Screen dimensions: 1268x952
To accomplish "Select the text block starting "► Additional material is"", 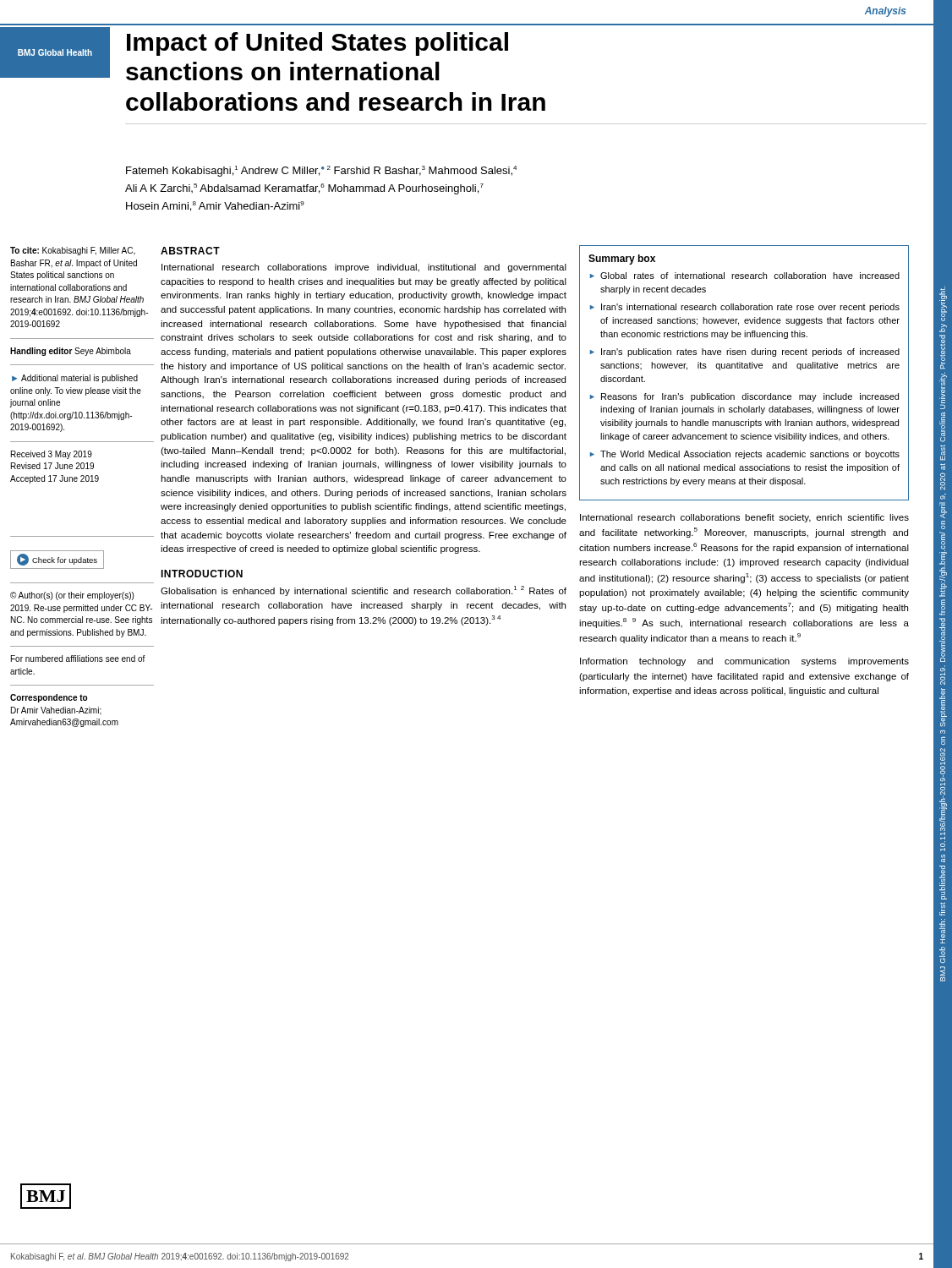I will (76, 403).
